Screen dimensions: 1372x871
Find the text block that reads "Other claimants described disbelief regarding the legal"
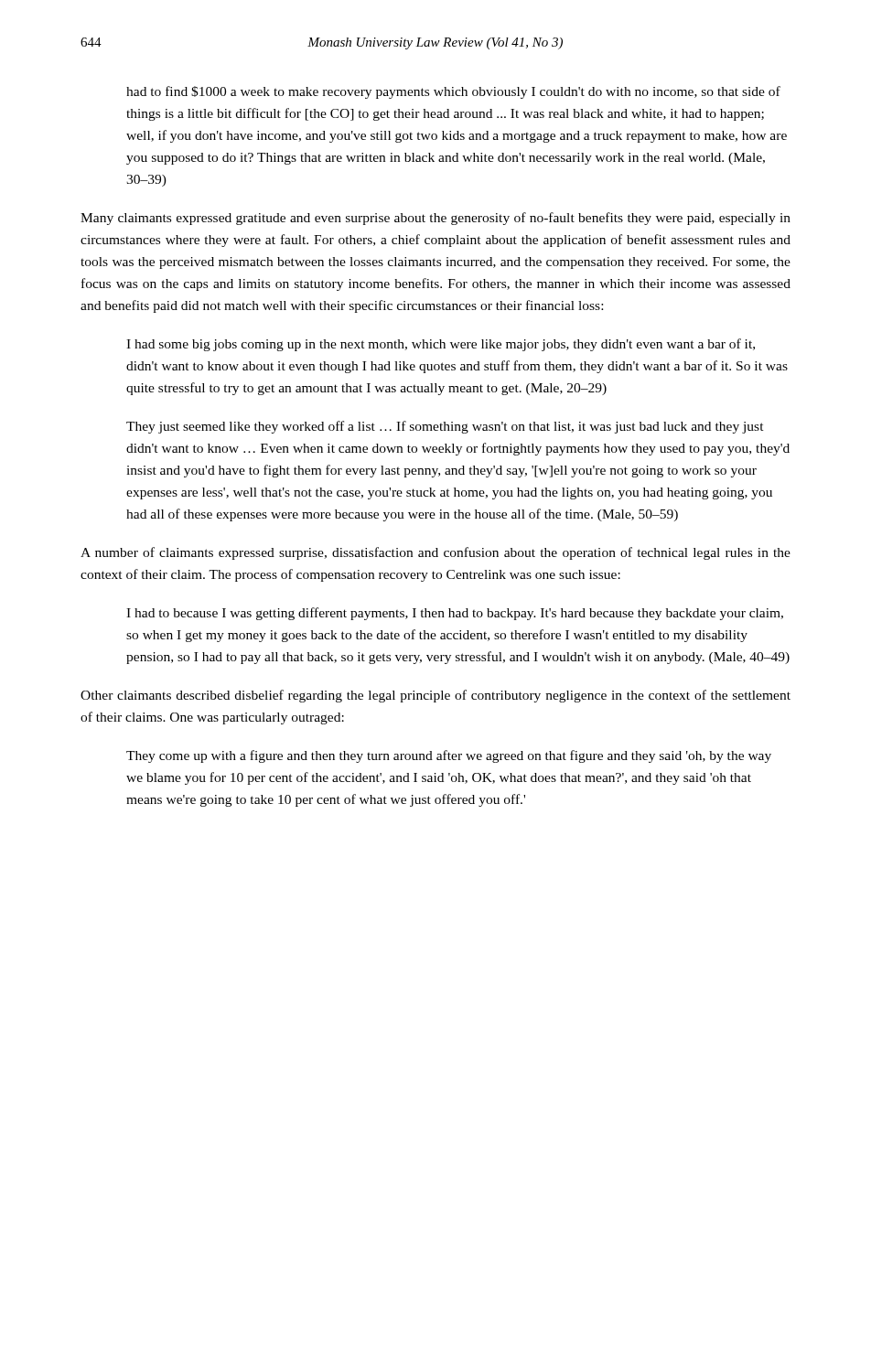pyautogui.click(x=436, y=706)
